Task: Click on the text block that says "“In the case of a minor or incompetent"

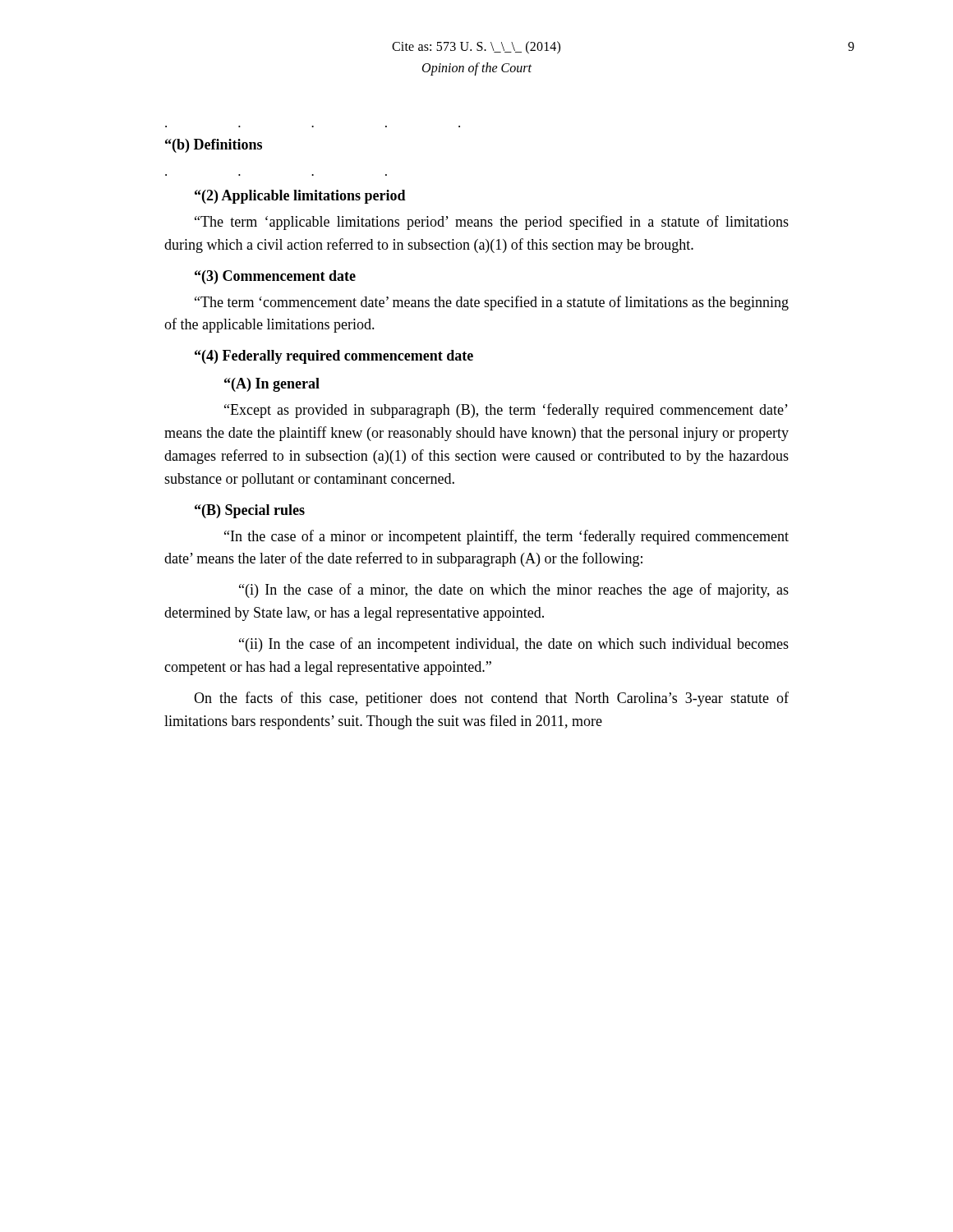Action: [x=476, y=547]
